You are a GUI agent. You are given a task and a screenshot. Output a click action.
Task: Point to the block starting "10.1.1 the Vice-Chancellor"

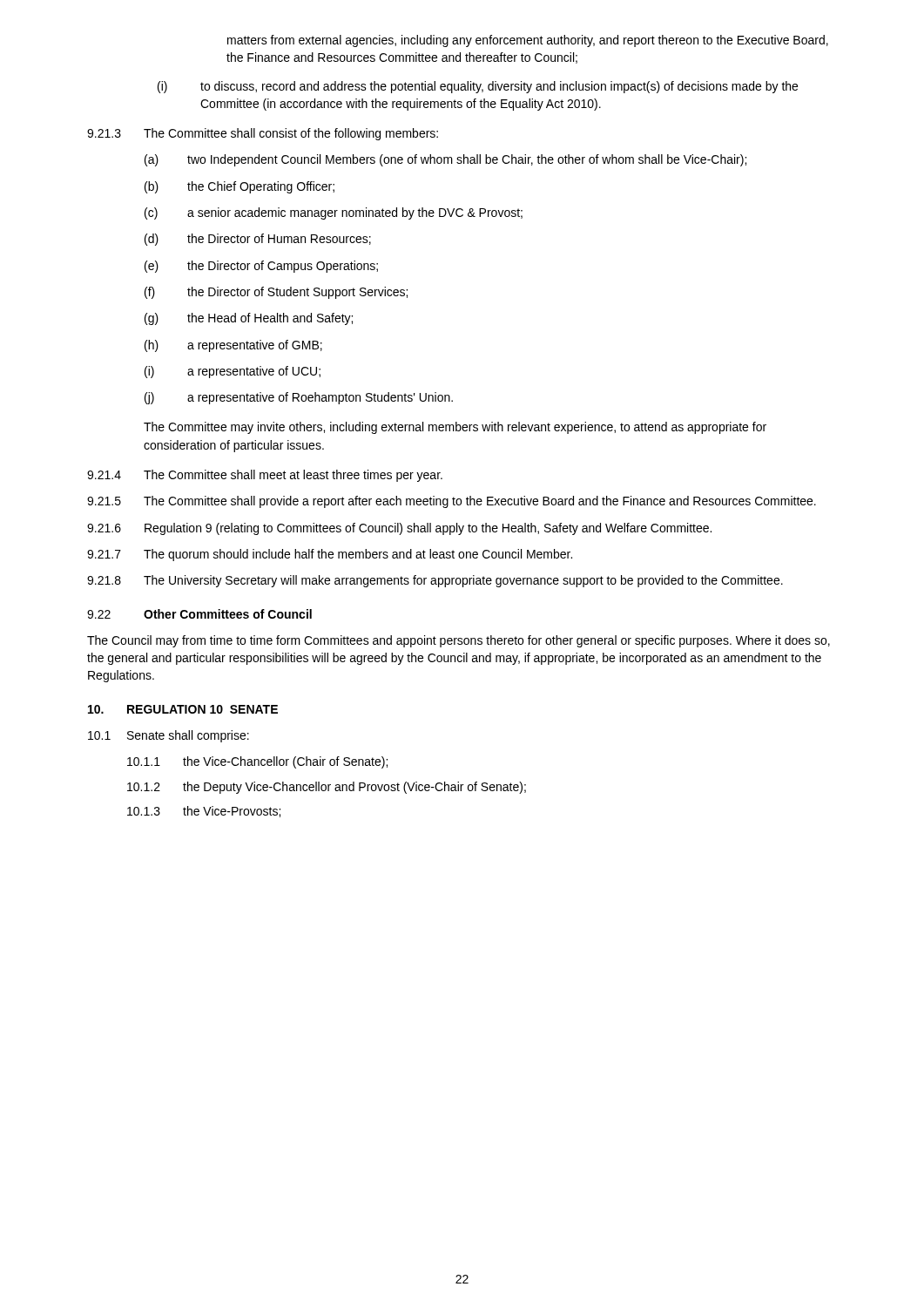pos(257,762)
